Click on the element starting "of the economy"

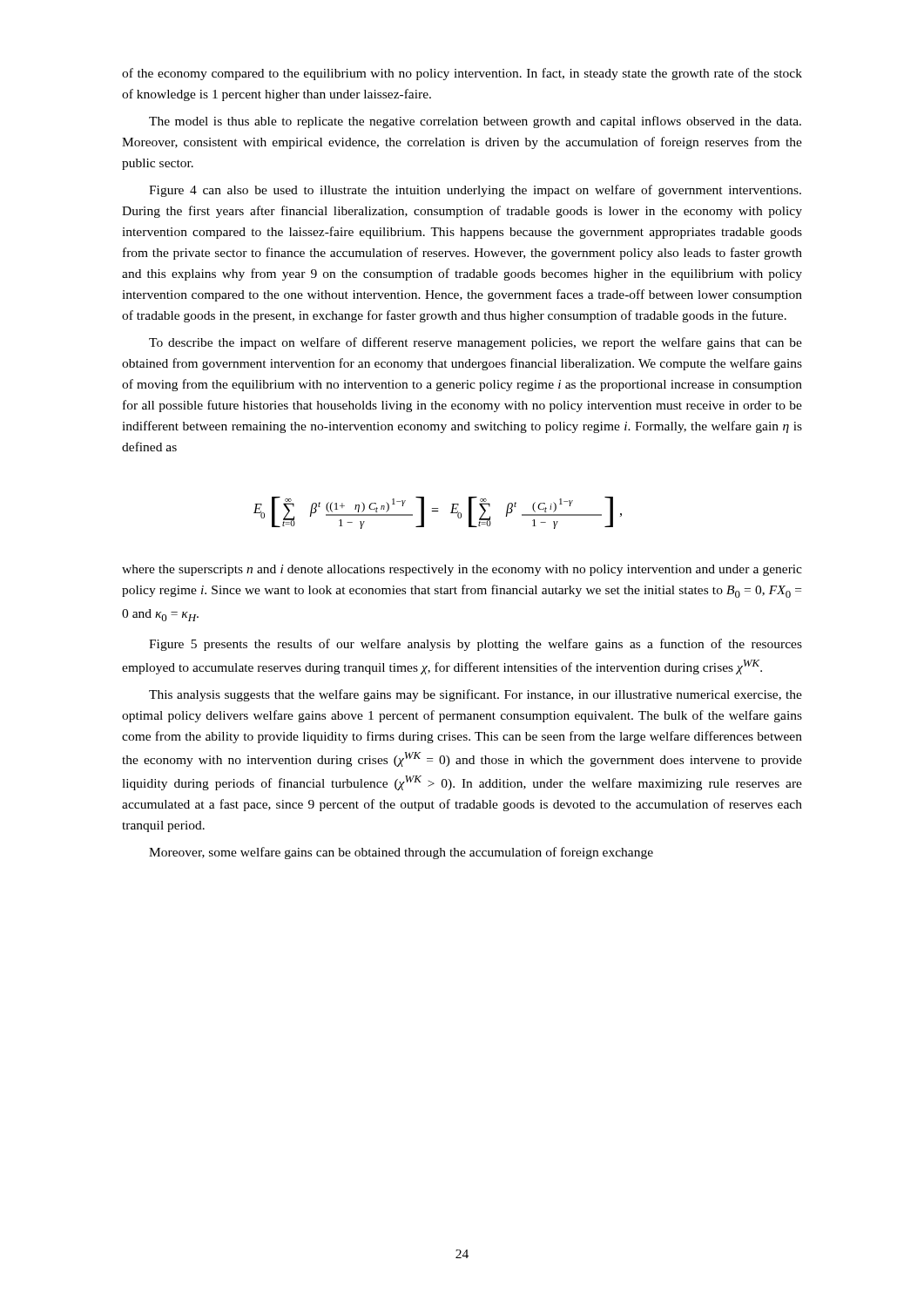pyautogui.click(x=462, y=84)
